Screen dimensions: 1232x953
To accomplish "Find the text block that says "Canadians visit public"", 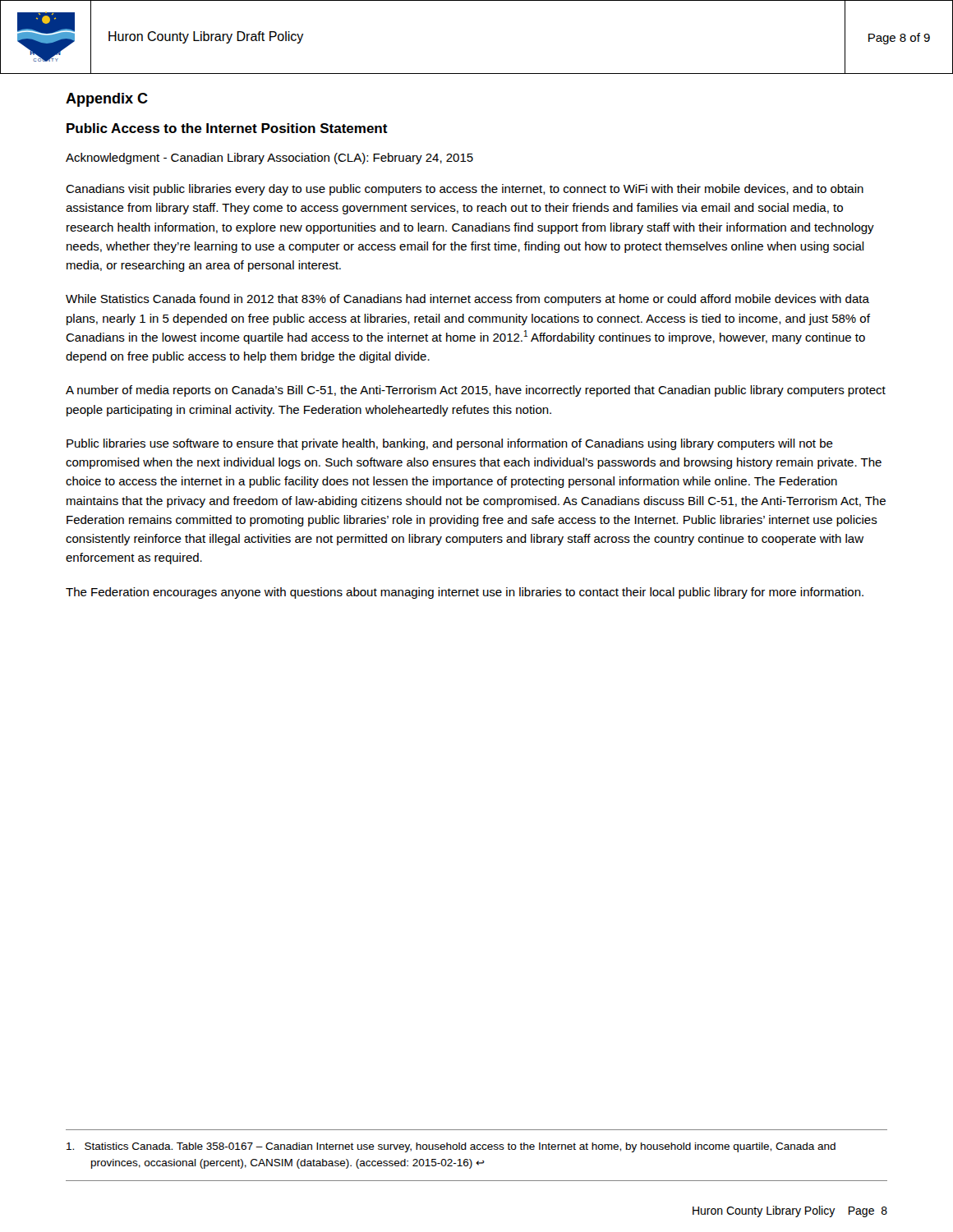I will [x=470, y=227].
